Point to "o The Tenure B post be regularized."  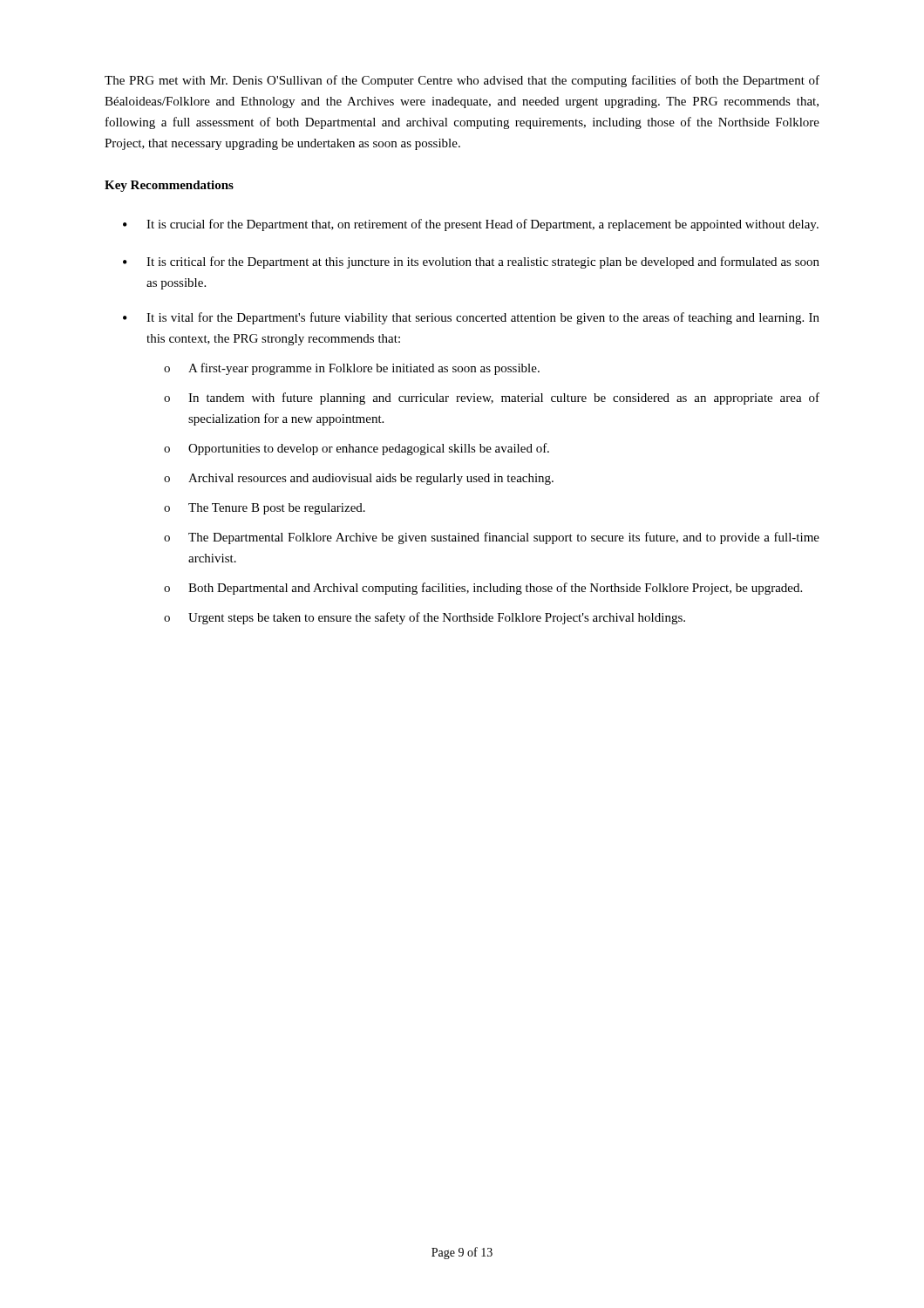tap(265, 509)
